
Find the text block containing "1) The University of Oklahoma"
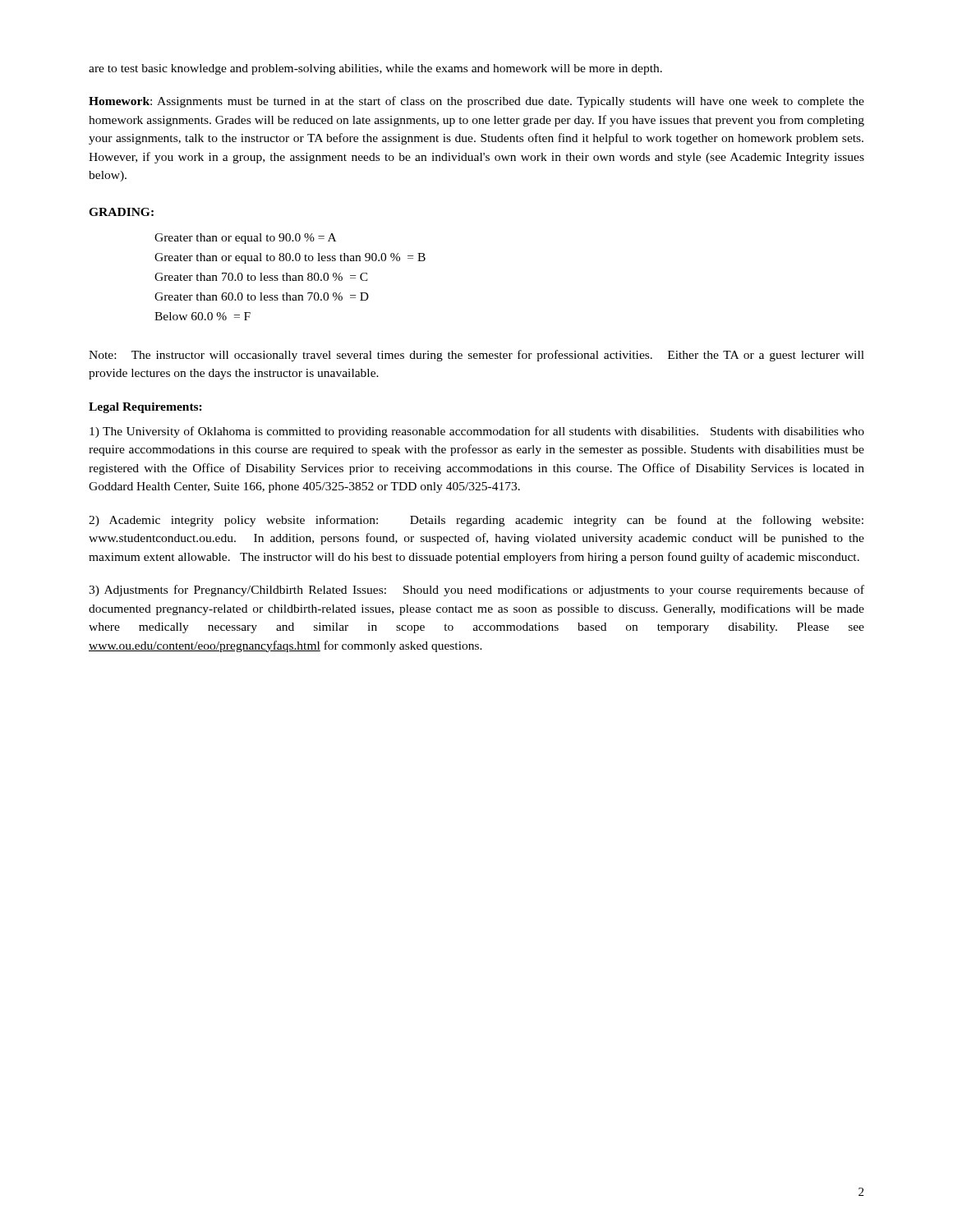(x=476, y=458)
